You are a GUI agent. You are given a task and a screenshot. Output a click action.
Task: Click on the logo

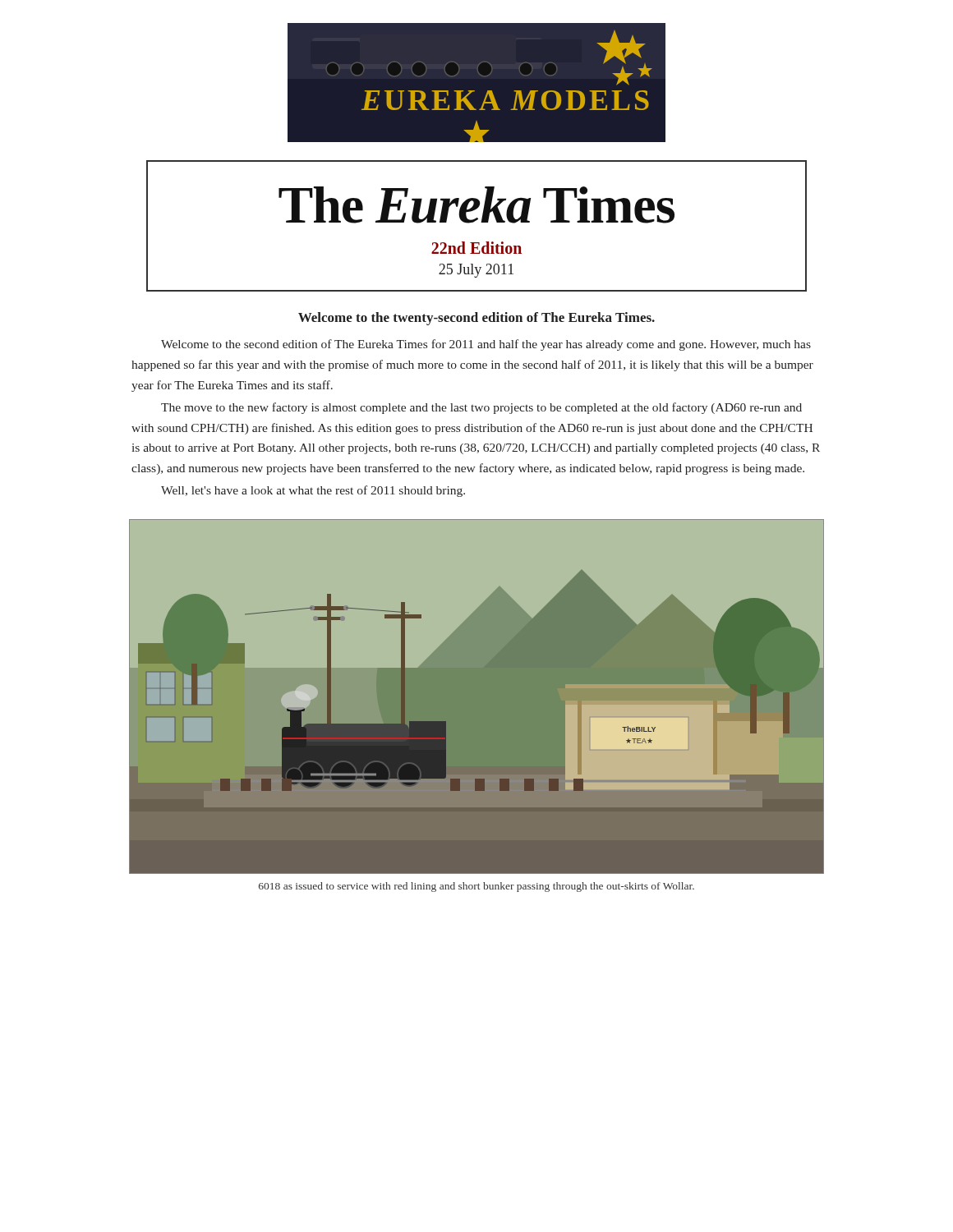point(476,83)
